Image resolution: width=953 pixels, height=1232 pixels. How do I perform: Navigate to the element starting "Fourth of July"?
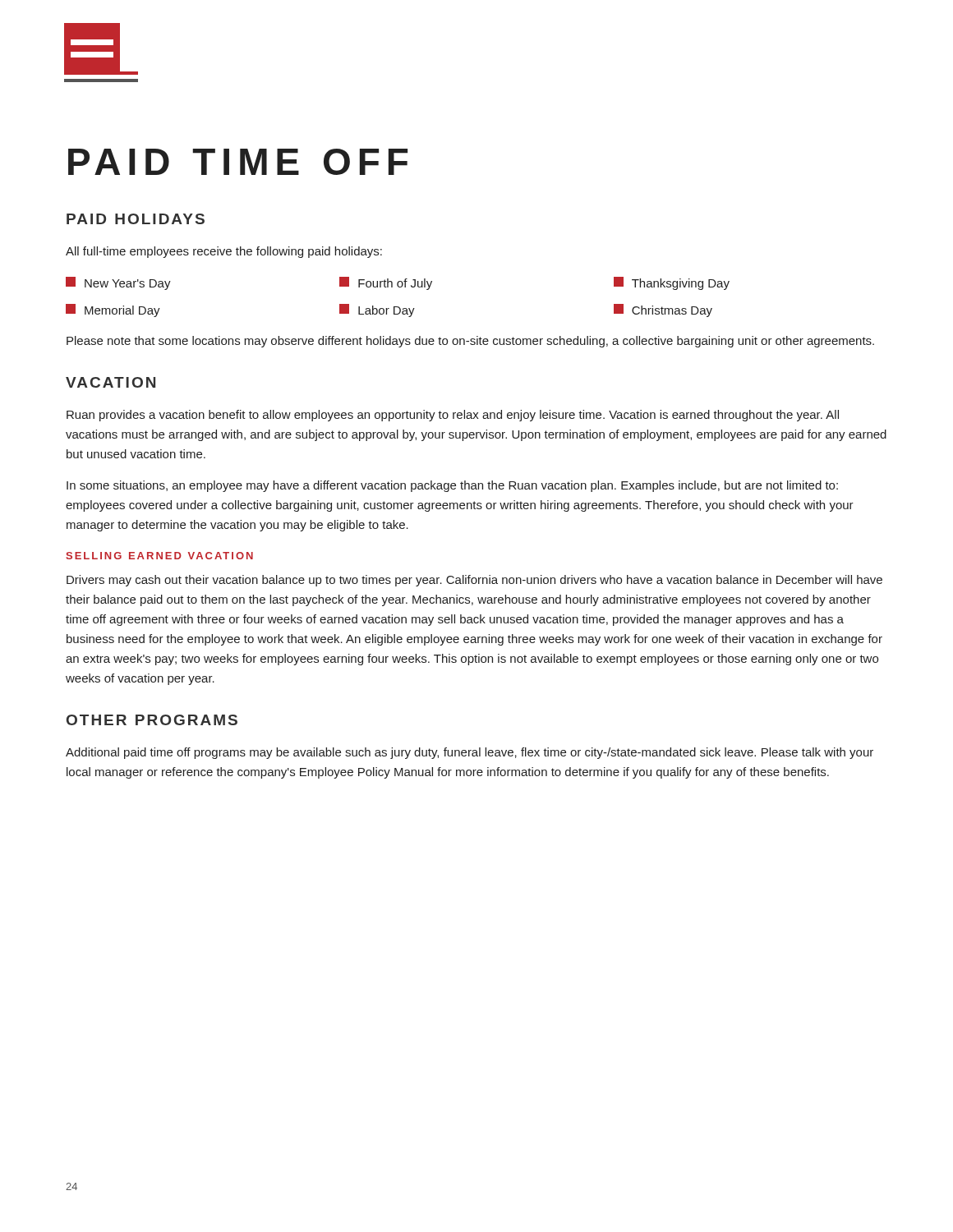click(x=386, y=283)
